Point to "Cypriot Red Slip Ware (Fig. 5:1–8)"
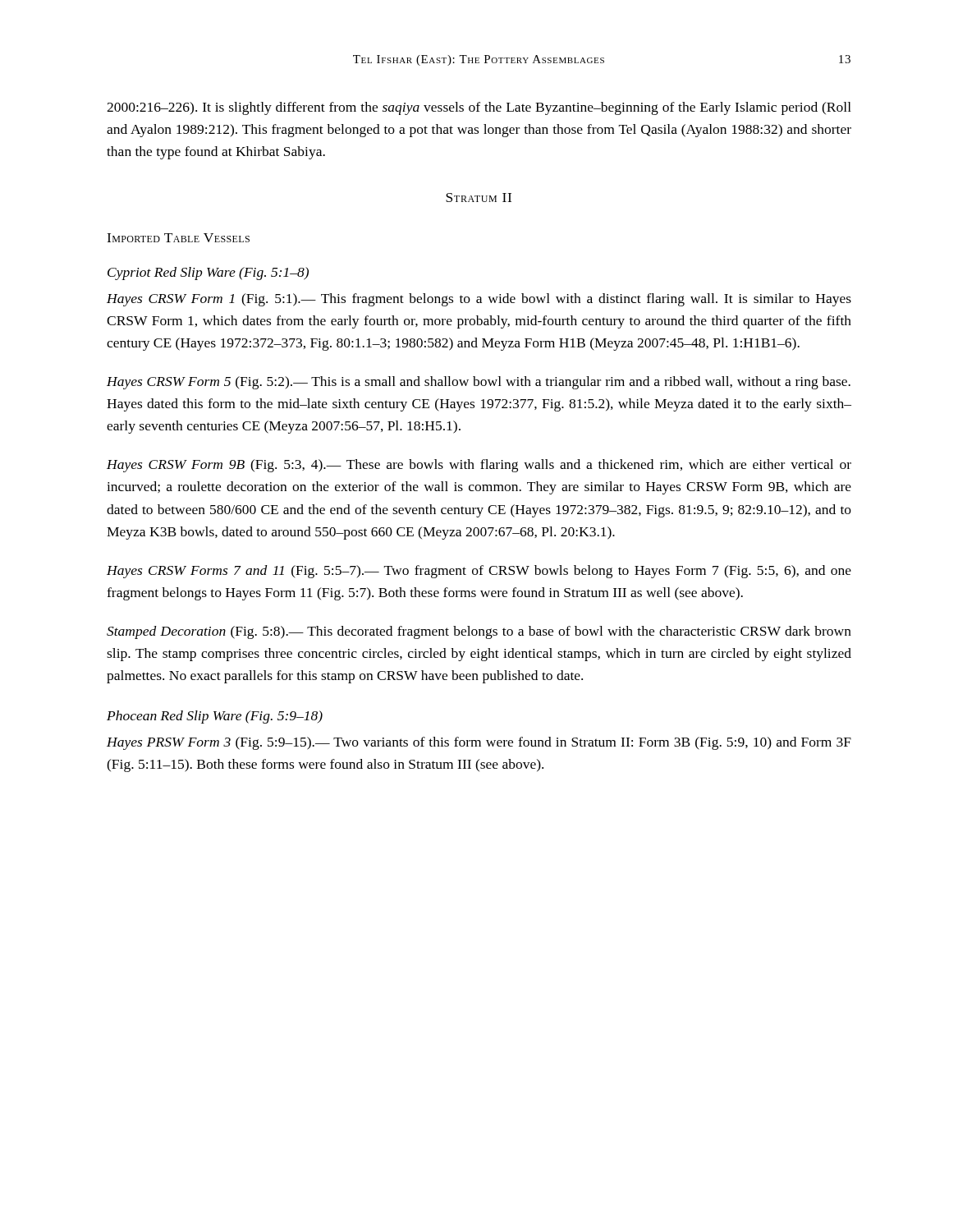 [208, 274]
